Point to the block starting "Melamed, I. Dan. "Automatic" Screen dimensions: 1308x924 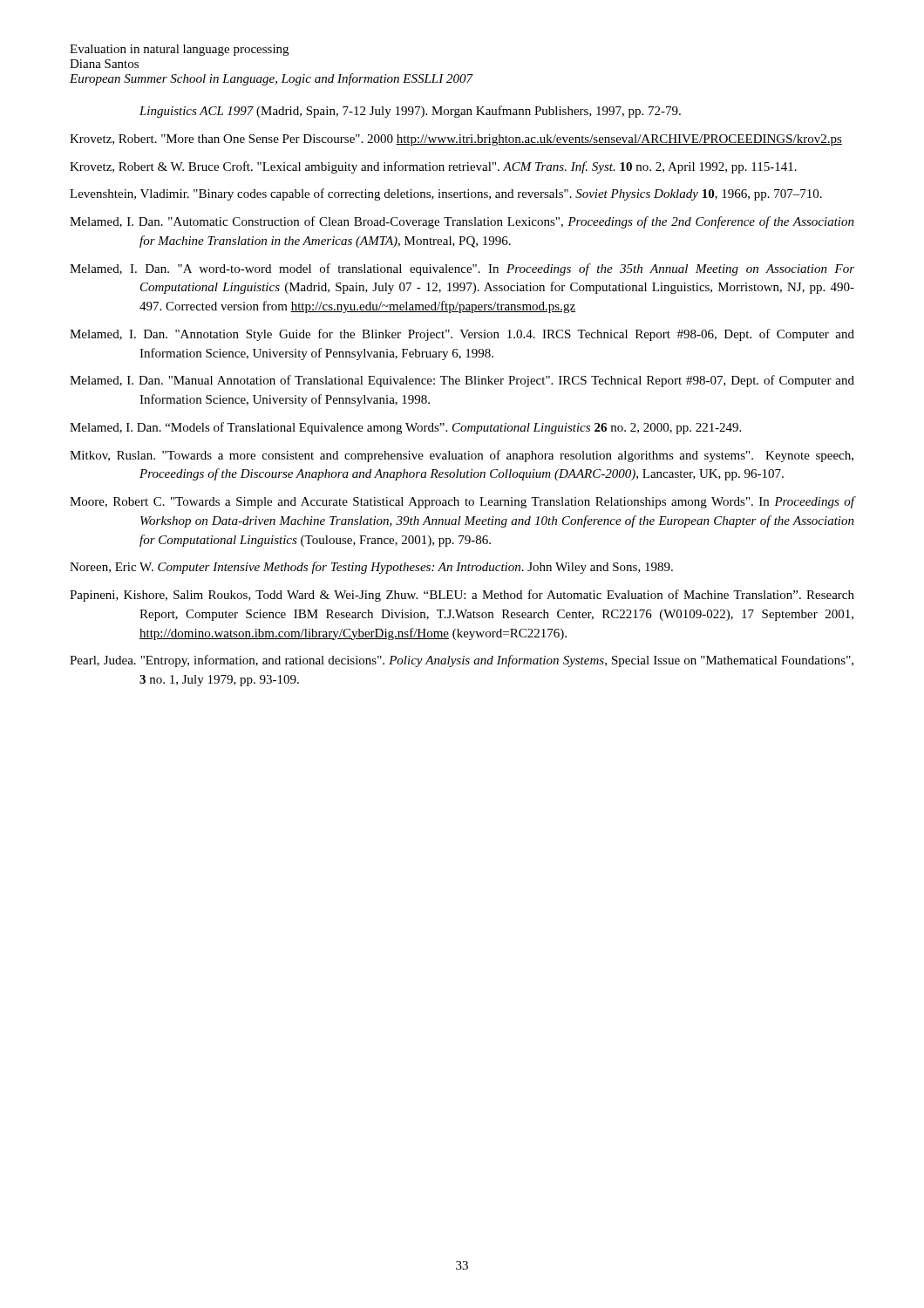click(x=462, y=231)
